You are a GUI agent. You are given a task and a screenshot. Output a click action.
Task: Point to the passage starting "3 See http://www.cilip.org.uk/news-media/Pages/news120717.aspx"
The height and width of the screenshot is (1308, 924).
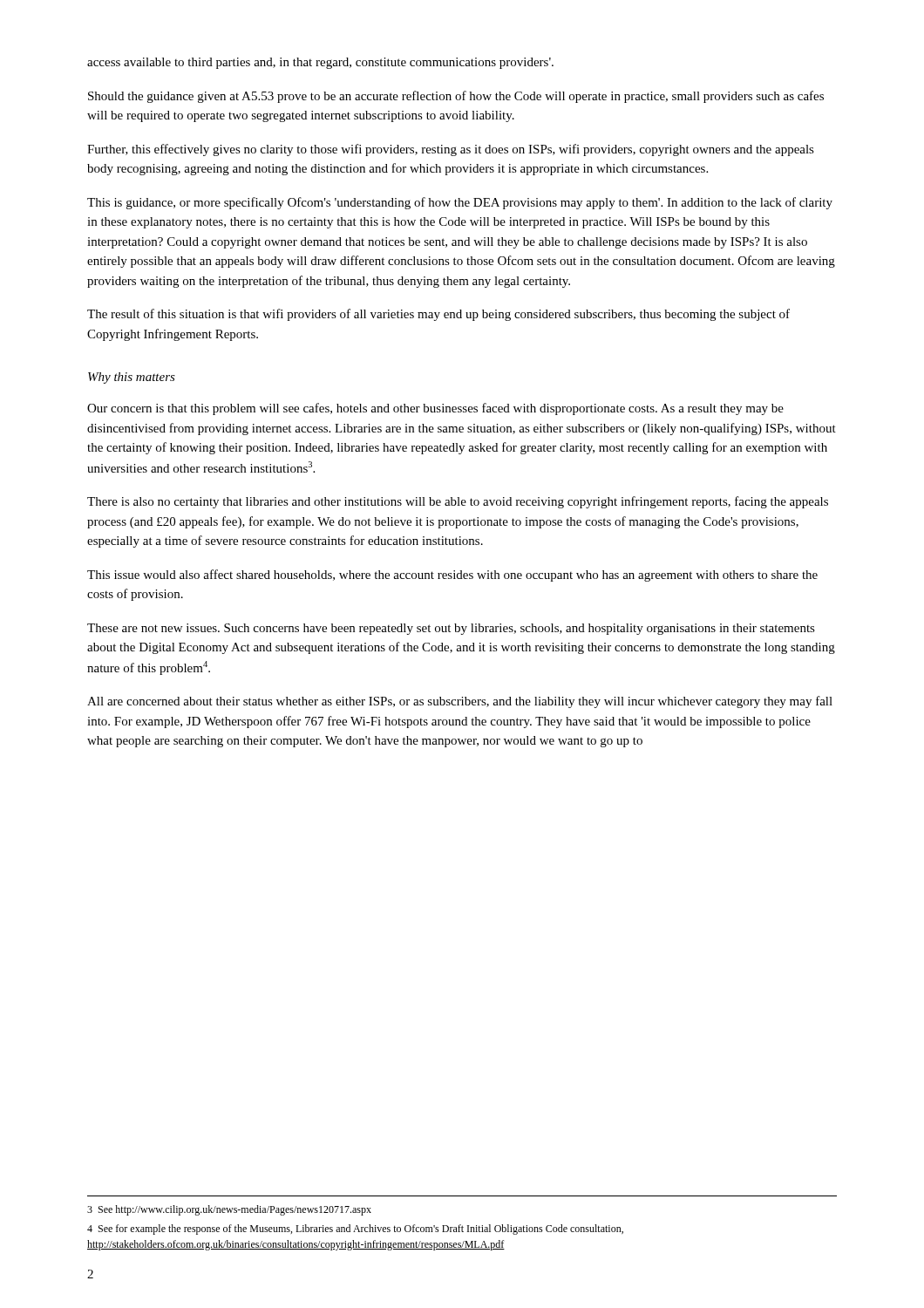[229, 1209]
